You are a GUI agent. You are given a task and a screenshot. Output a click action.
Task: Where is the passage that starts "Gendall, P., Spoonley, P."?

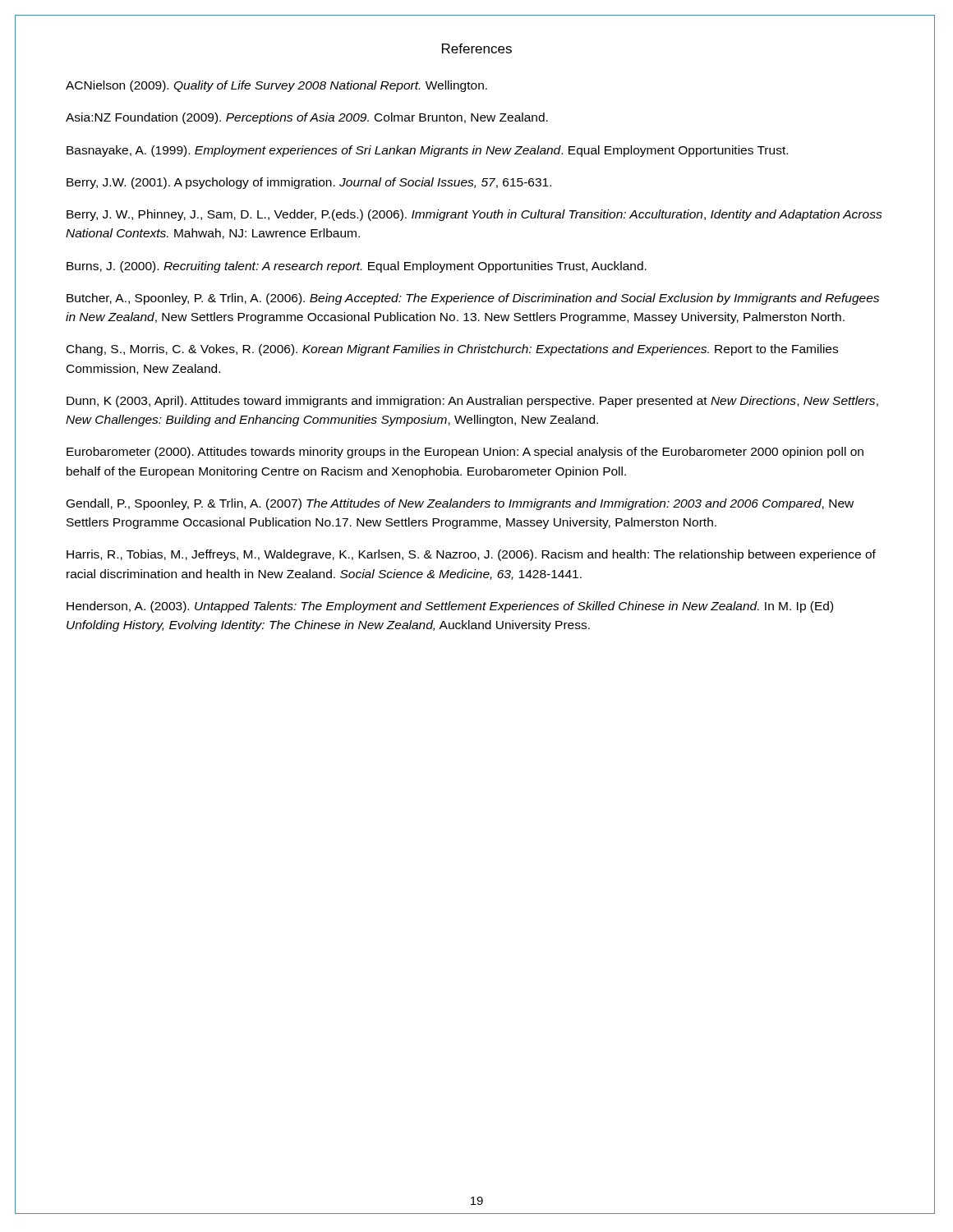click(x=460, y=512)
